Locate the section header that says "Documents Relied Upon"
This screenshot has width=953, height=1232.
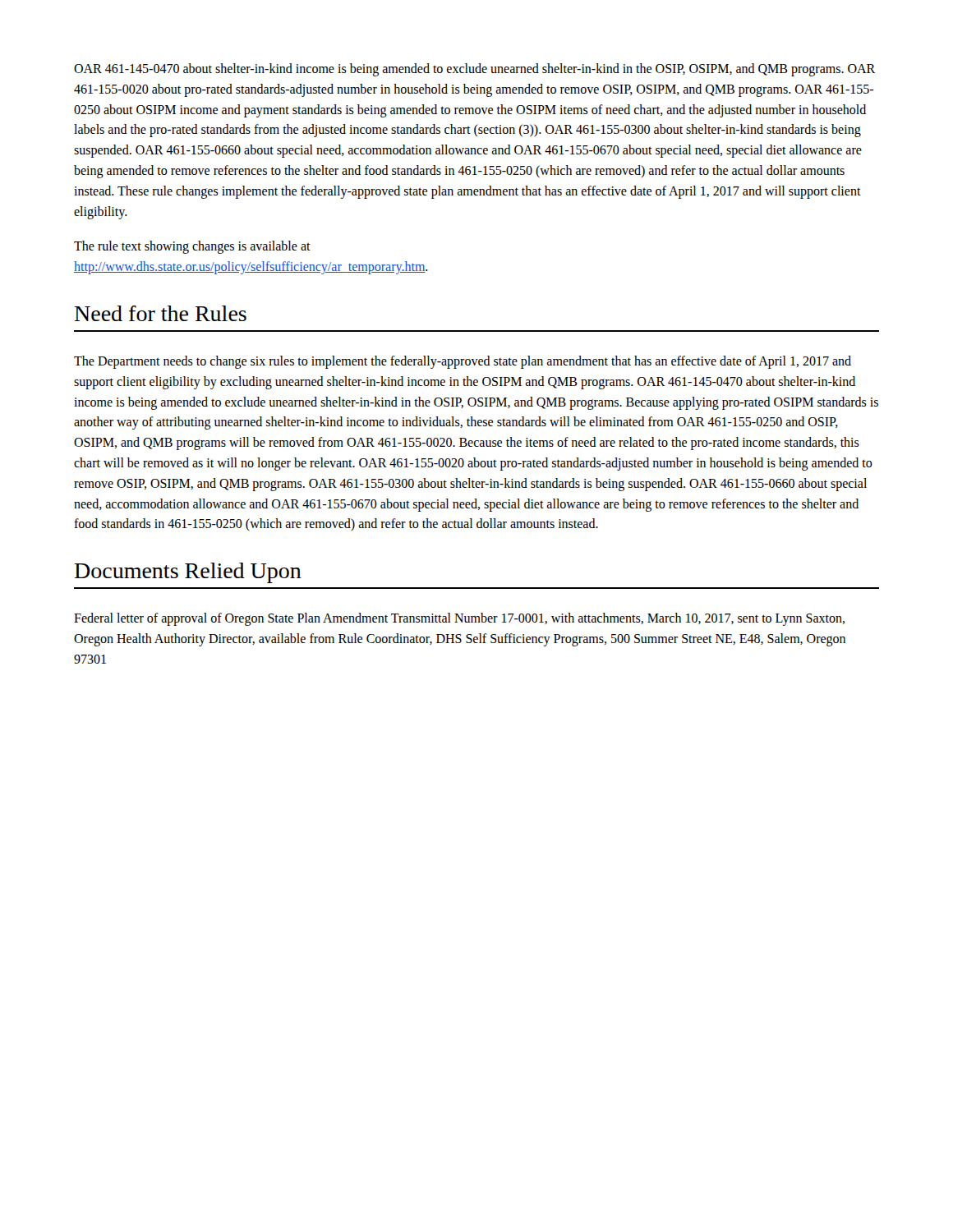188,573
